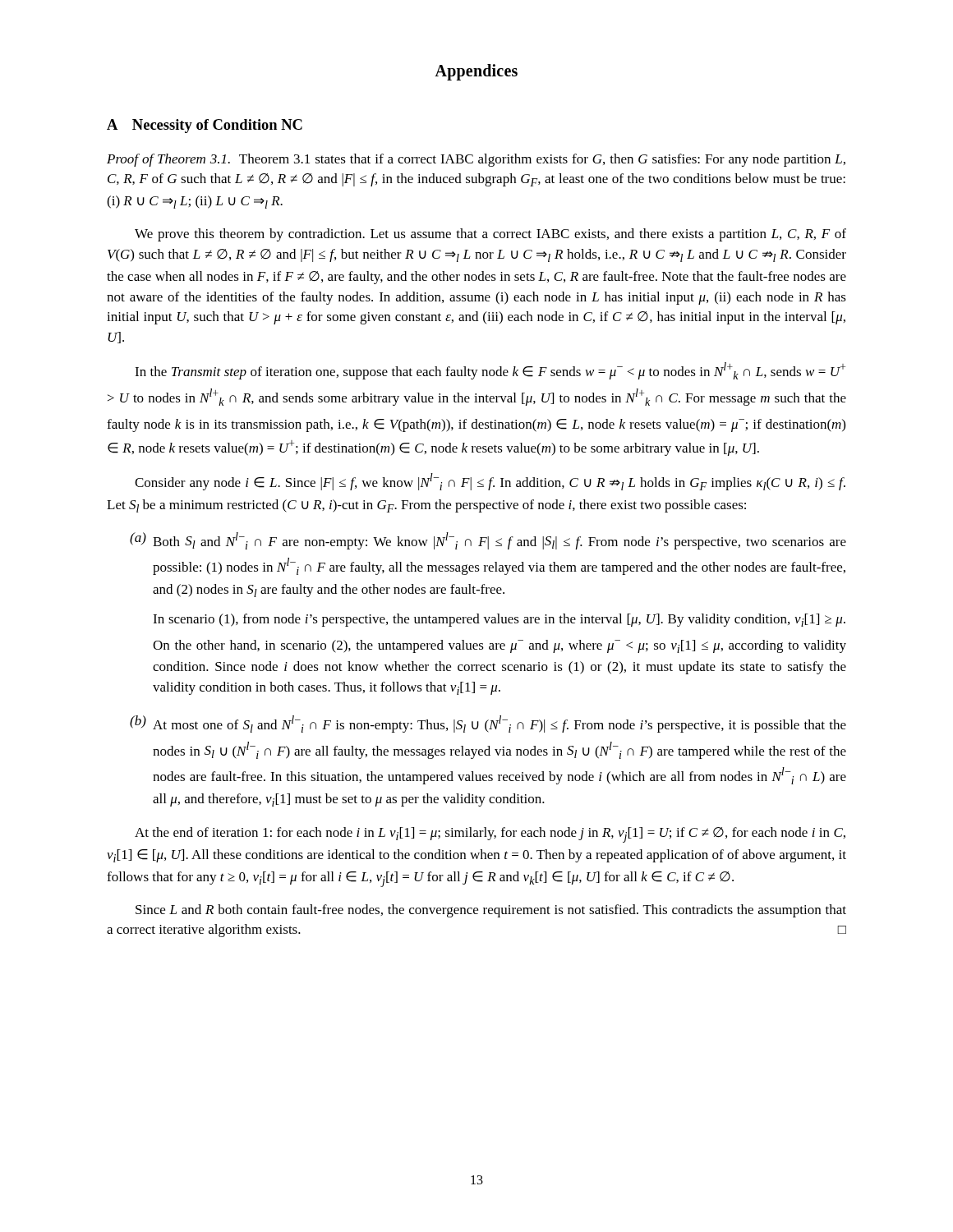Locate the block of text that opens with "Since L and R both"

tap(476, 921)
